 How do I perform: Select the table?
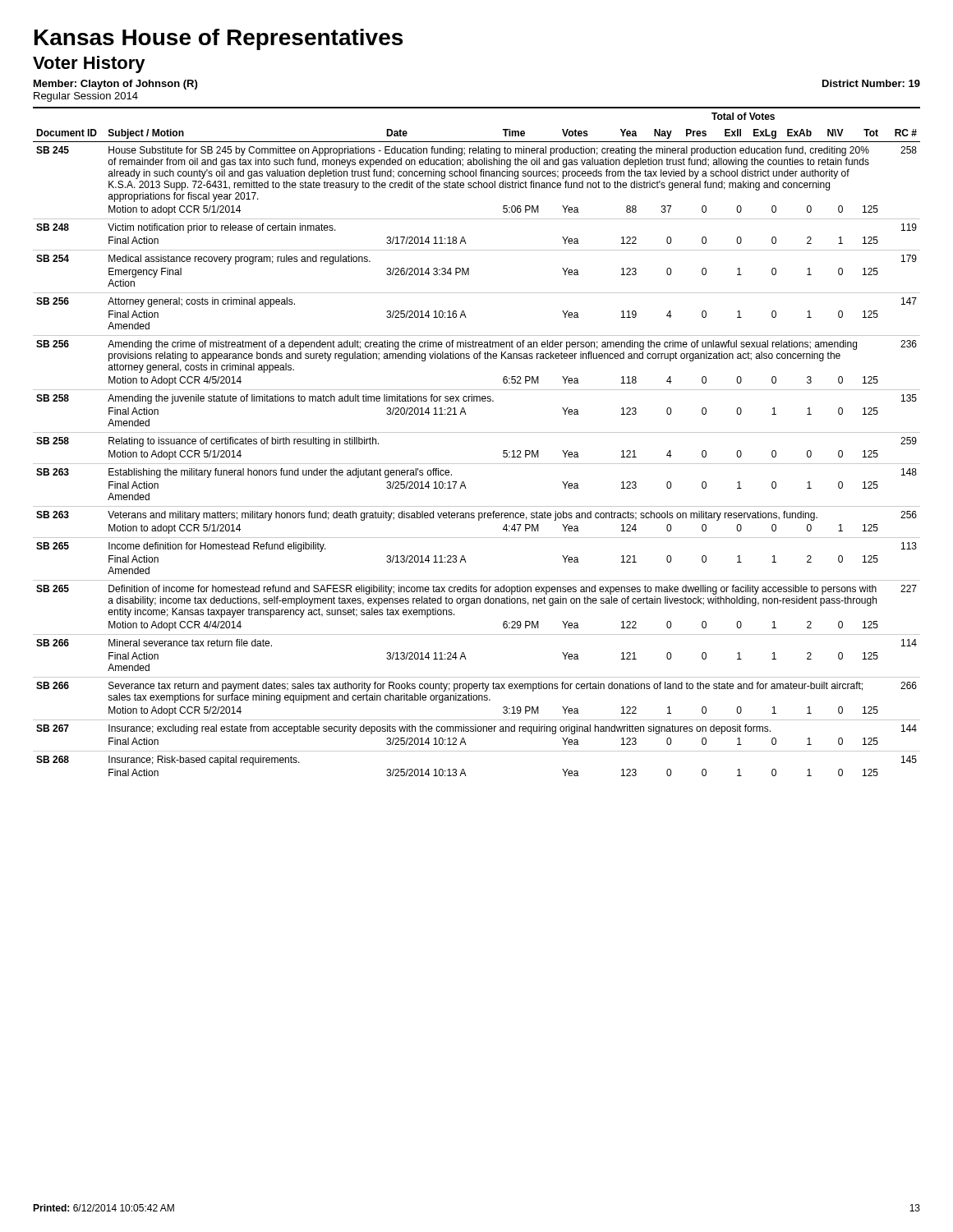pyautogui.click(x=476, y=444)
